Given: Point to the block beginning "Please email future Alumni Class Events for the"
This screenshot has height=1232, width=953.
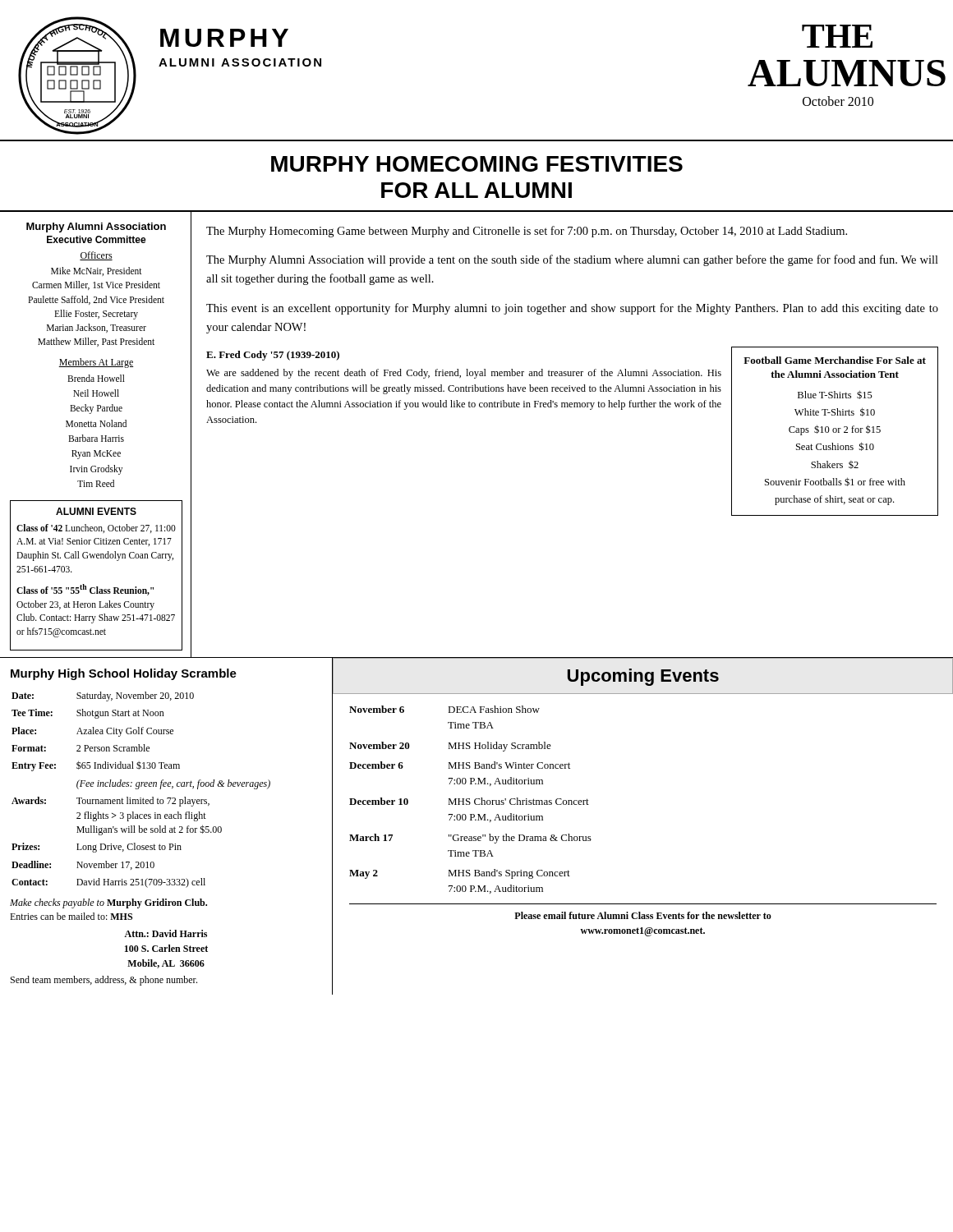Looking at the screenshot, I should 643,923.
